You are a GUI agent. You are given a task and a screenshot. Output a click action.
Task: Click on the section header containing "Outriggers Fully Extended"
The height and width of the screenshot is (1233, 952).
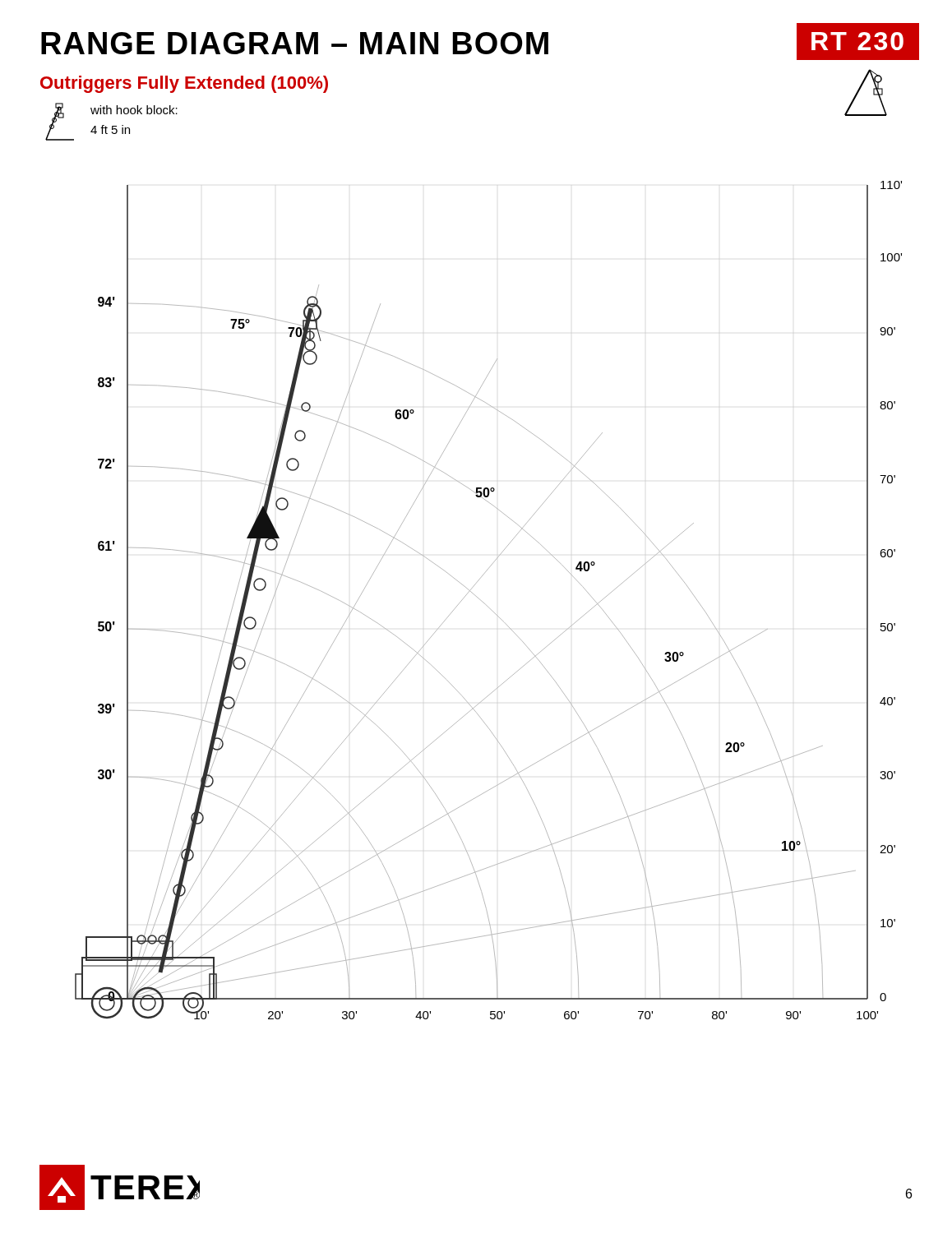184,83
